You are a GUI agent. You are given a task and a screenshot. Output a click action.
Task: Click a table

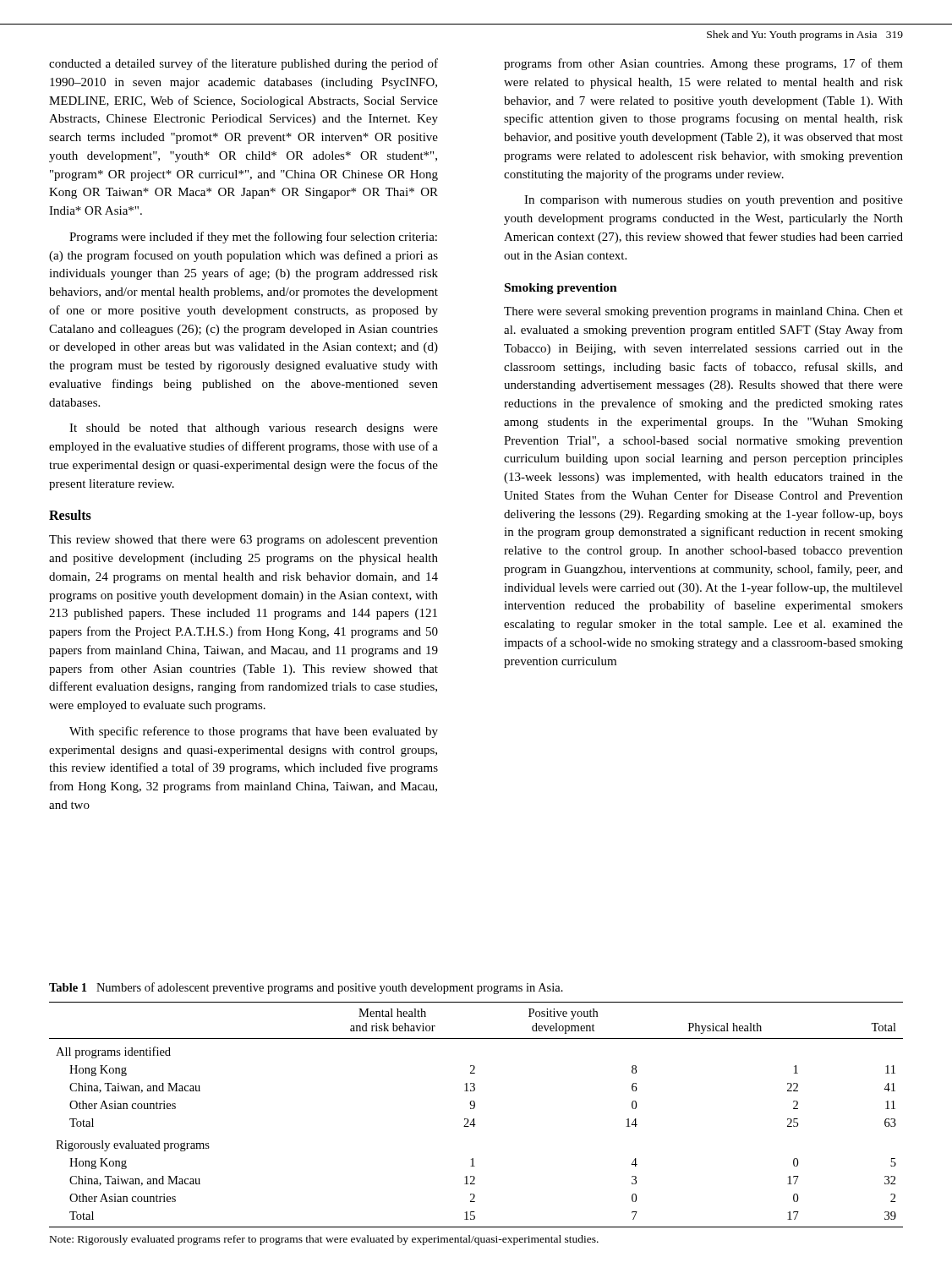[x=476, y=1115]
